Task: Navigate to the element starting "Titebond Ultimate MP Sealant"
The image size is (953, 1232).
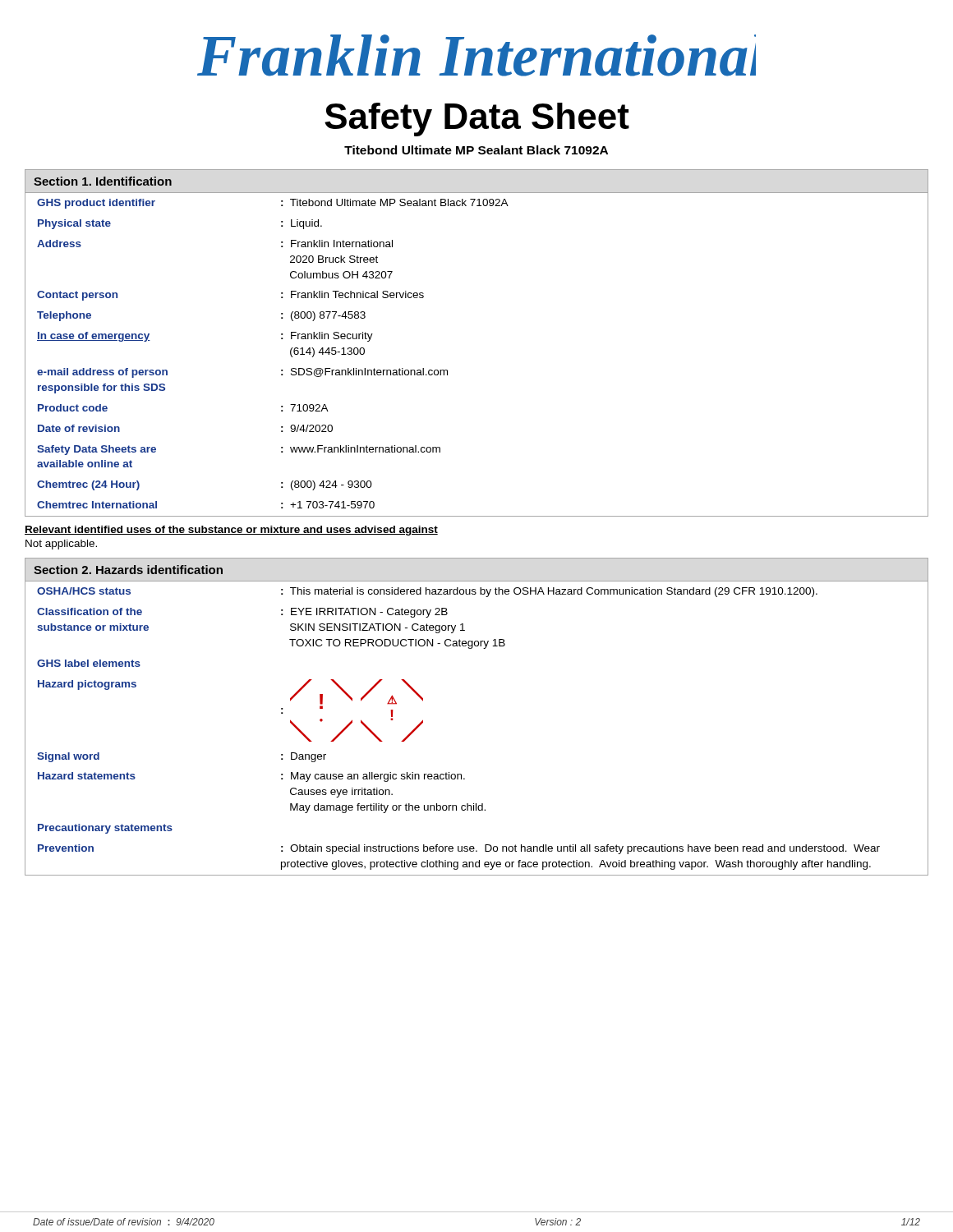Action: pos(476,150)
